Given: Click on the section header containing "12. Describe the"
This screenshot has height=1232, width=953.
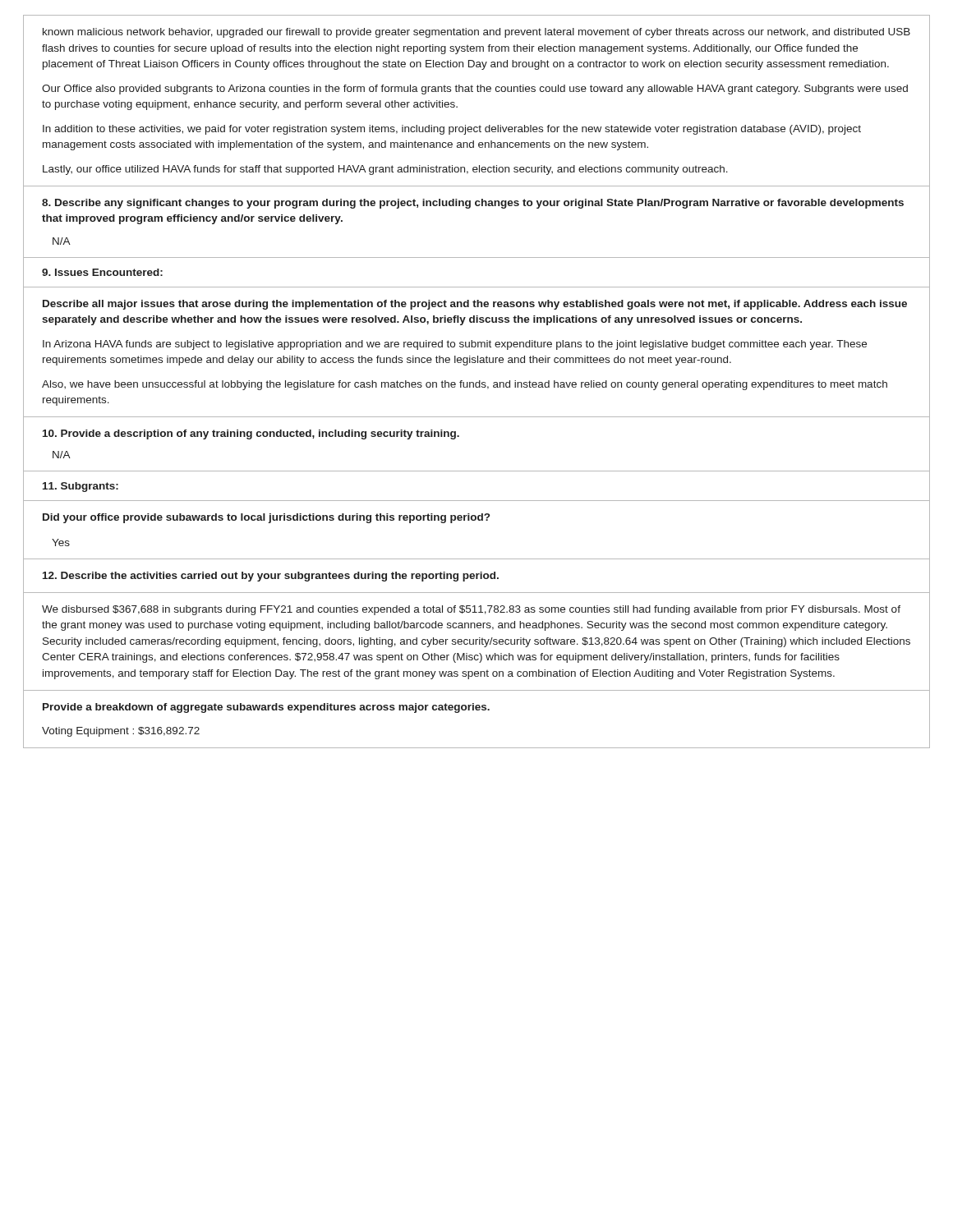Looking at the screenshot, I should 476,576.
